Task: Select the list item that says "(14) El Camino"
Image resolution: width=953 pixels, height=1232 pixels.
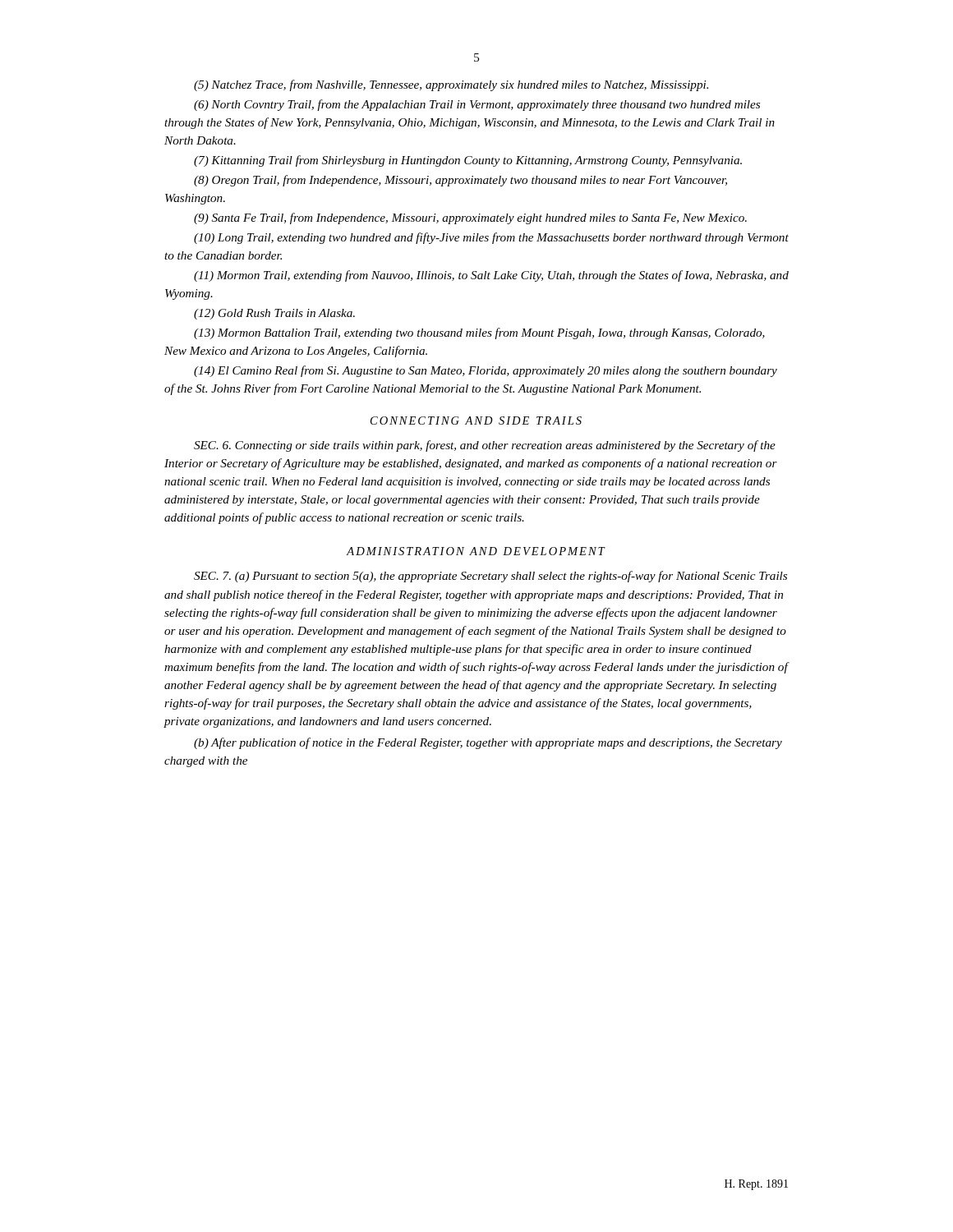Action: coord(471,379)
